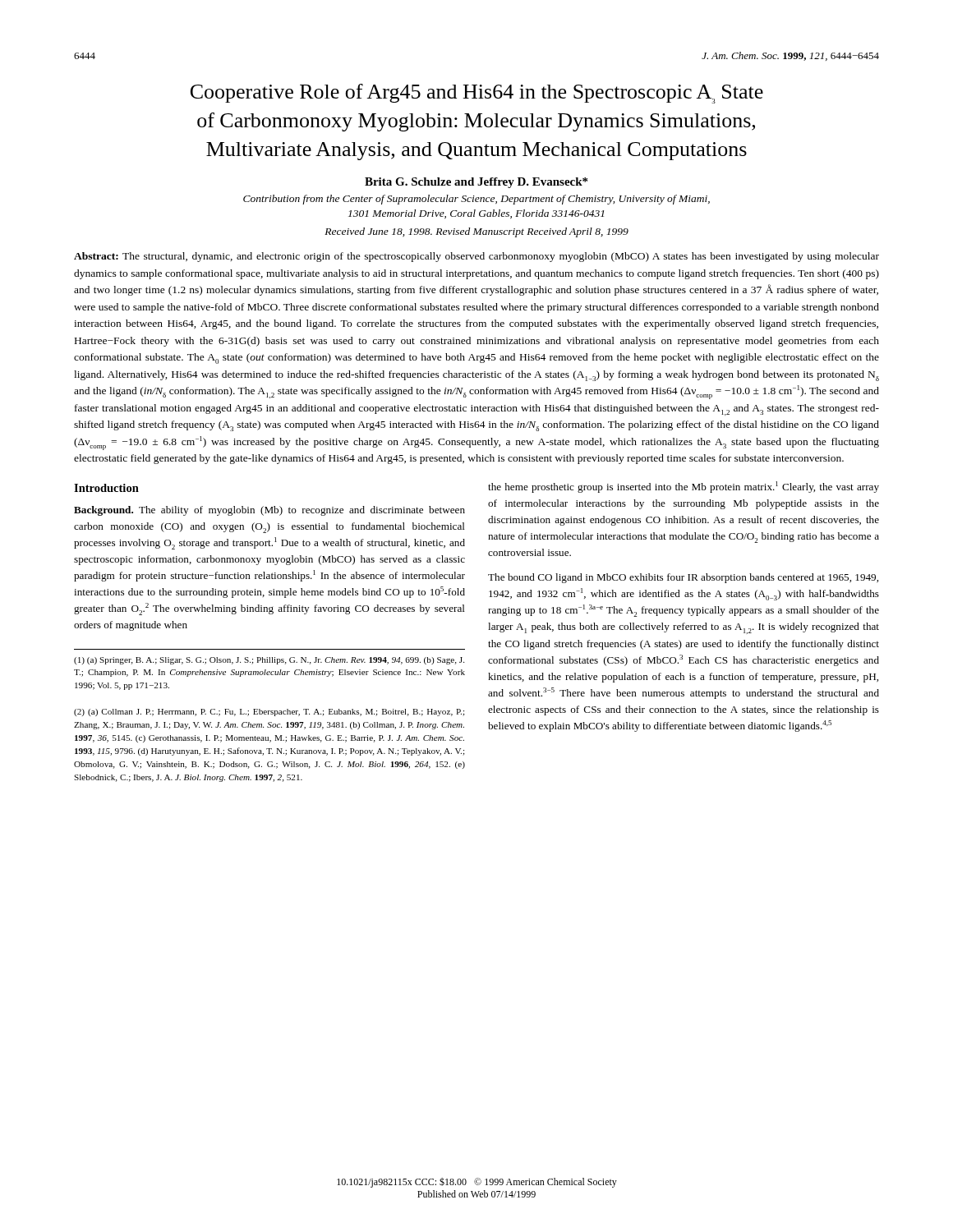The height and width of the screenshot is (1232, 953).
Task: Point to the block beginning "the heme prosthetic"
Action: point(684,519)
